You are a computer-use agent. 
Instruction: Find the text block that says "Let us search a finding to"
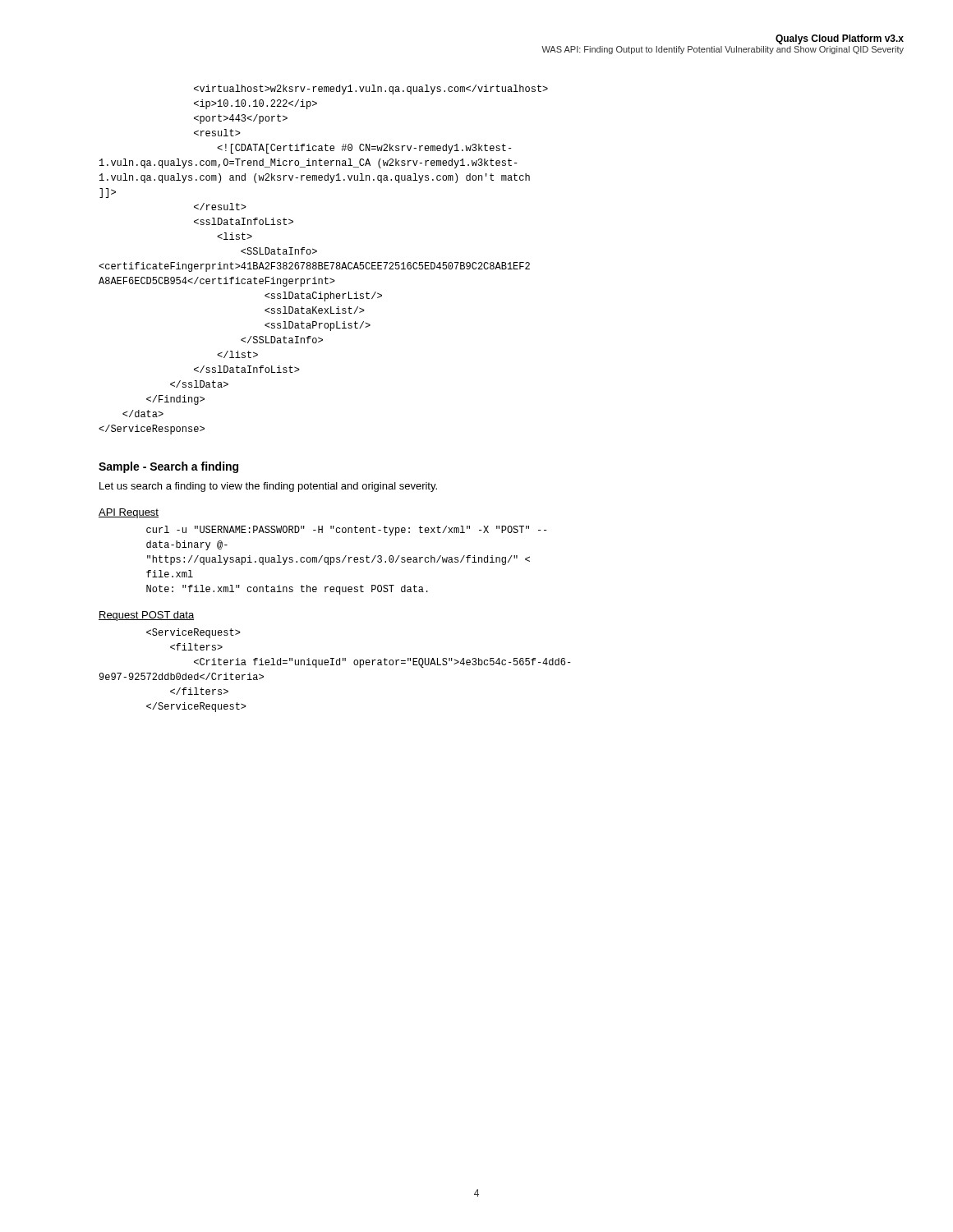pyautogui.click(x=268, y=486)
